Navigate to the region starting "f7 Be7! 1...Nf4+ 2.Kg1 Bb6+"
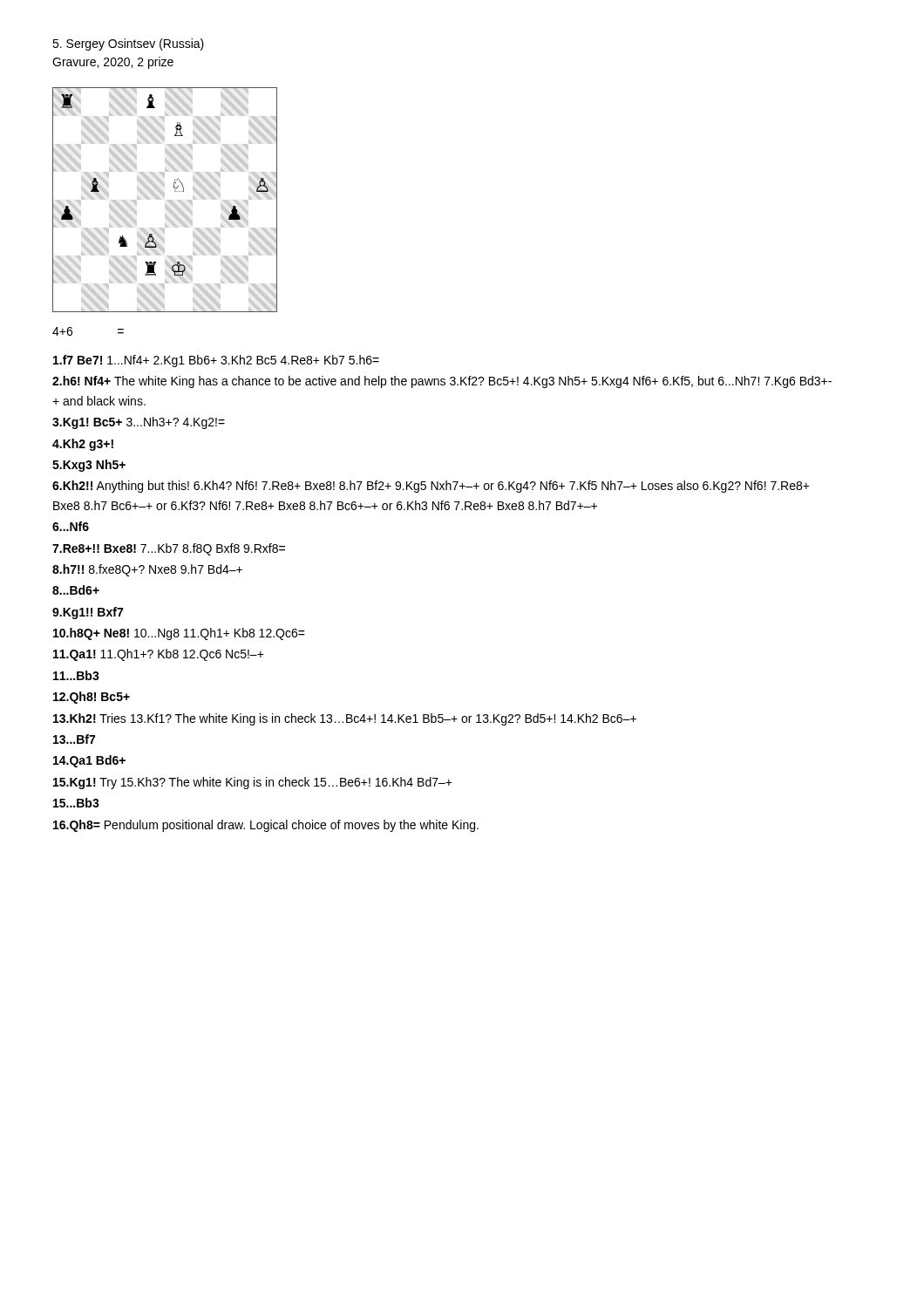The width and height of the screenshot is (924, 1308). (216, 360)
